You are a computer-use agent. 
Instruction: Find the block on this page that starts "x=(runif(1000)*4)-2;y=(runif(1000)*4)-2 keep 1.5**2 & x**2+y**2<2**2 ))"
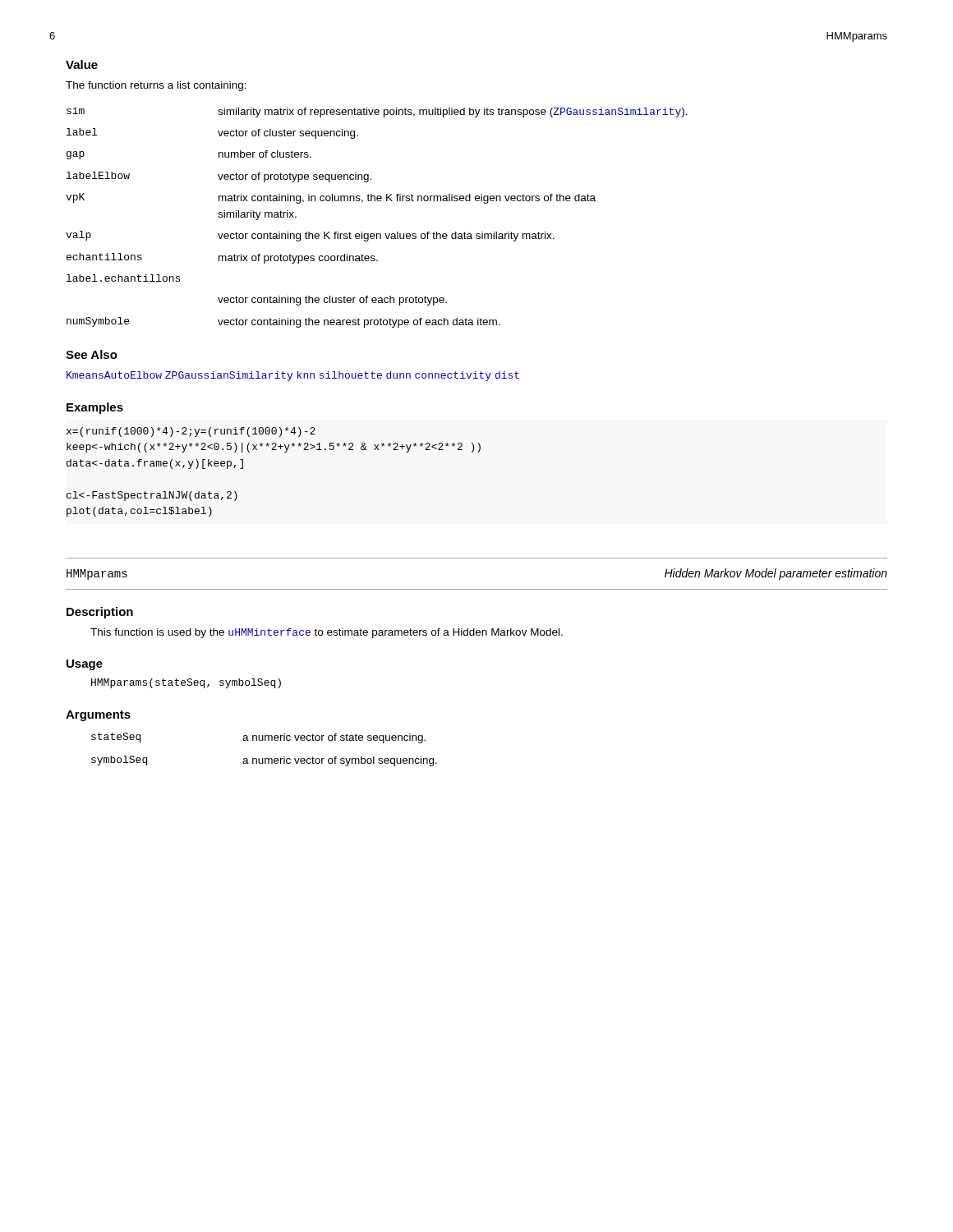[191, 432]
